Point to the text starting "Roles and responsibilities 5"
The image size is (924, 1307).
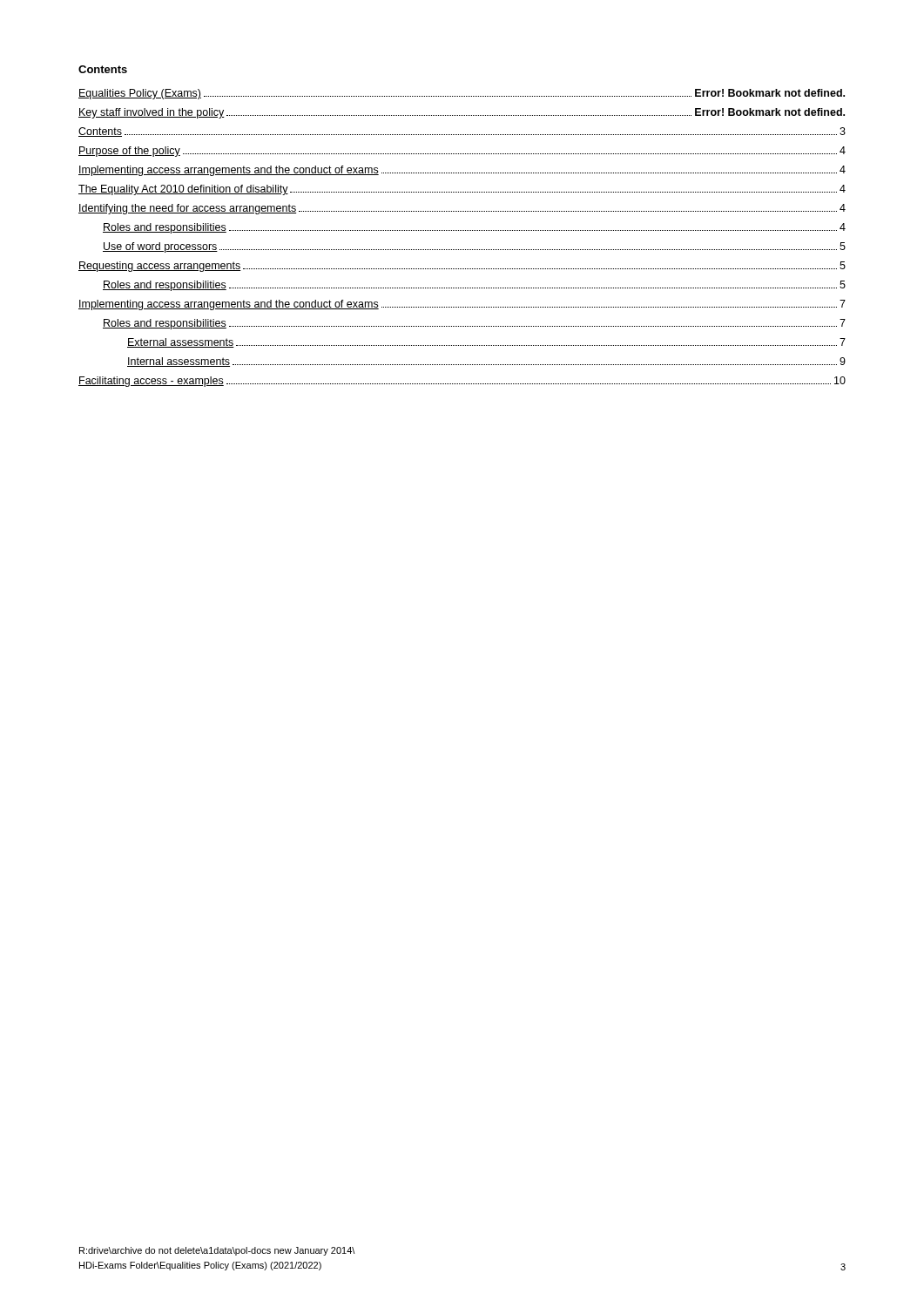(x=474, y=285)
